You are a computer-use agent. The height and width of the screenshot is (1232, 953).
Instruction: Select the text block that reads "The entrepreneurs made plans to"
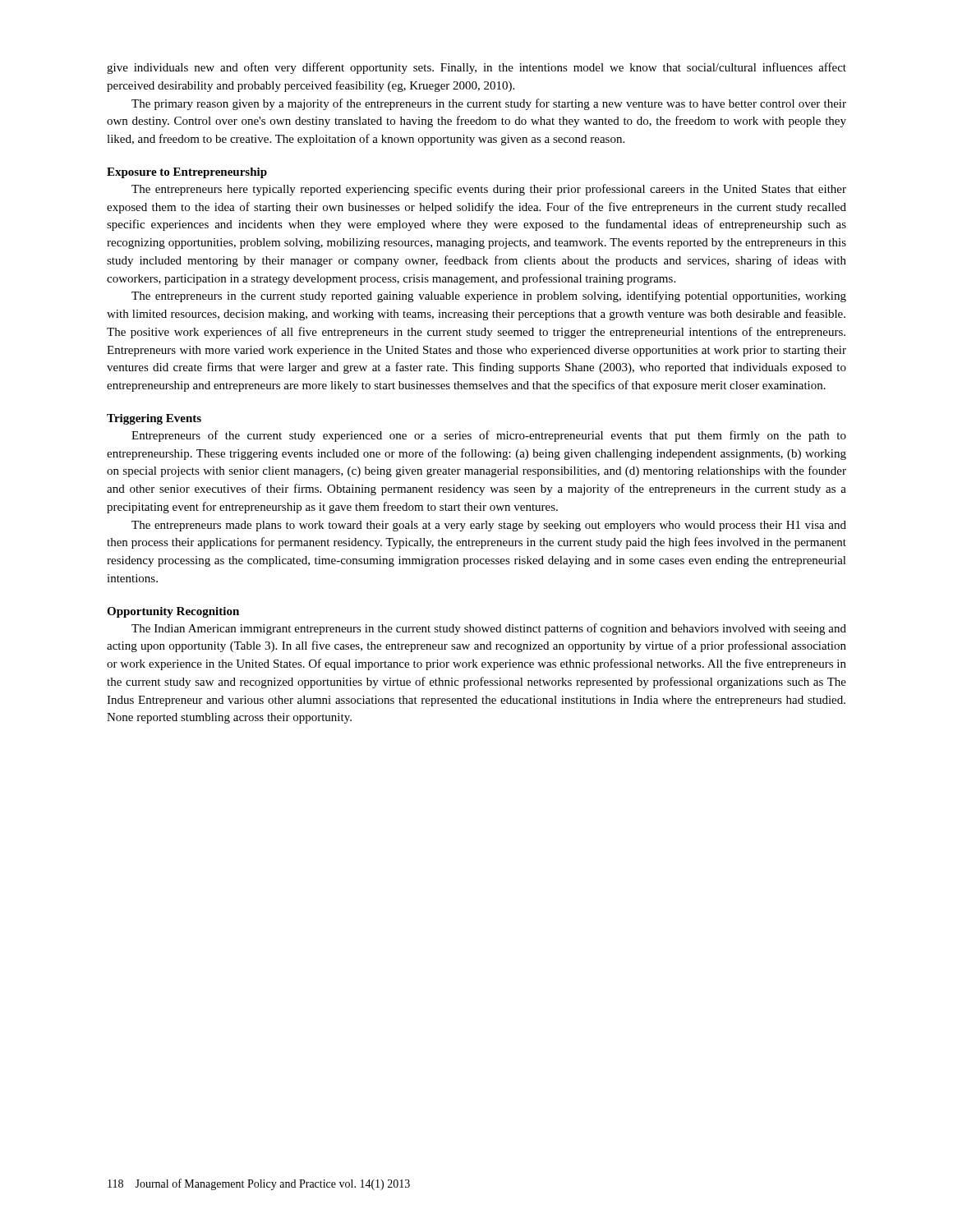click(x=476, y=551)
